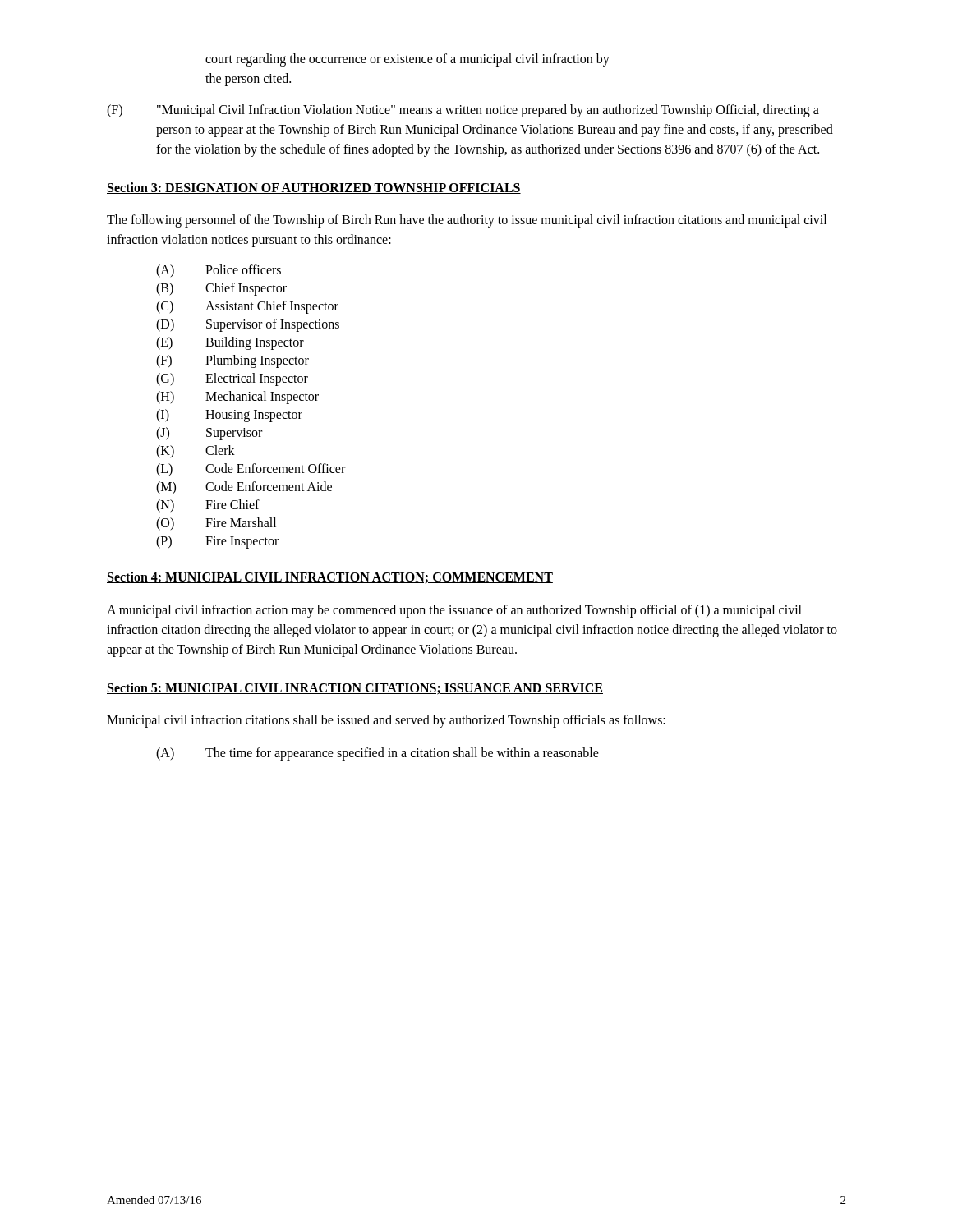Navigate to the element starting "(H)Mechanical Inspector"

click(x=237, y=398)
